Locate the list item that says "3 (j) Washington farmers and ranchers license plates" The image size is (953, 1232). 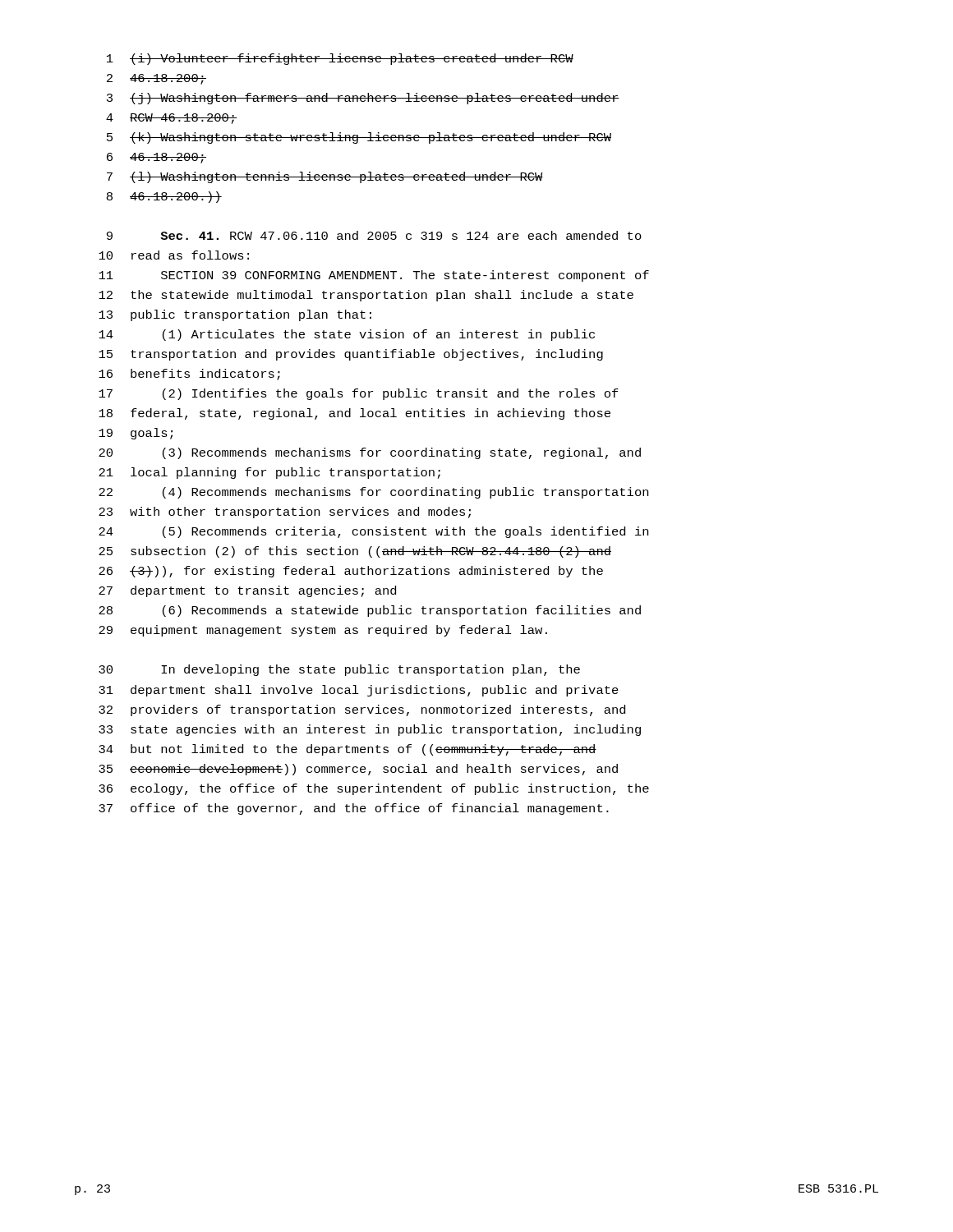(476, 99)
